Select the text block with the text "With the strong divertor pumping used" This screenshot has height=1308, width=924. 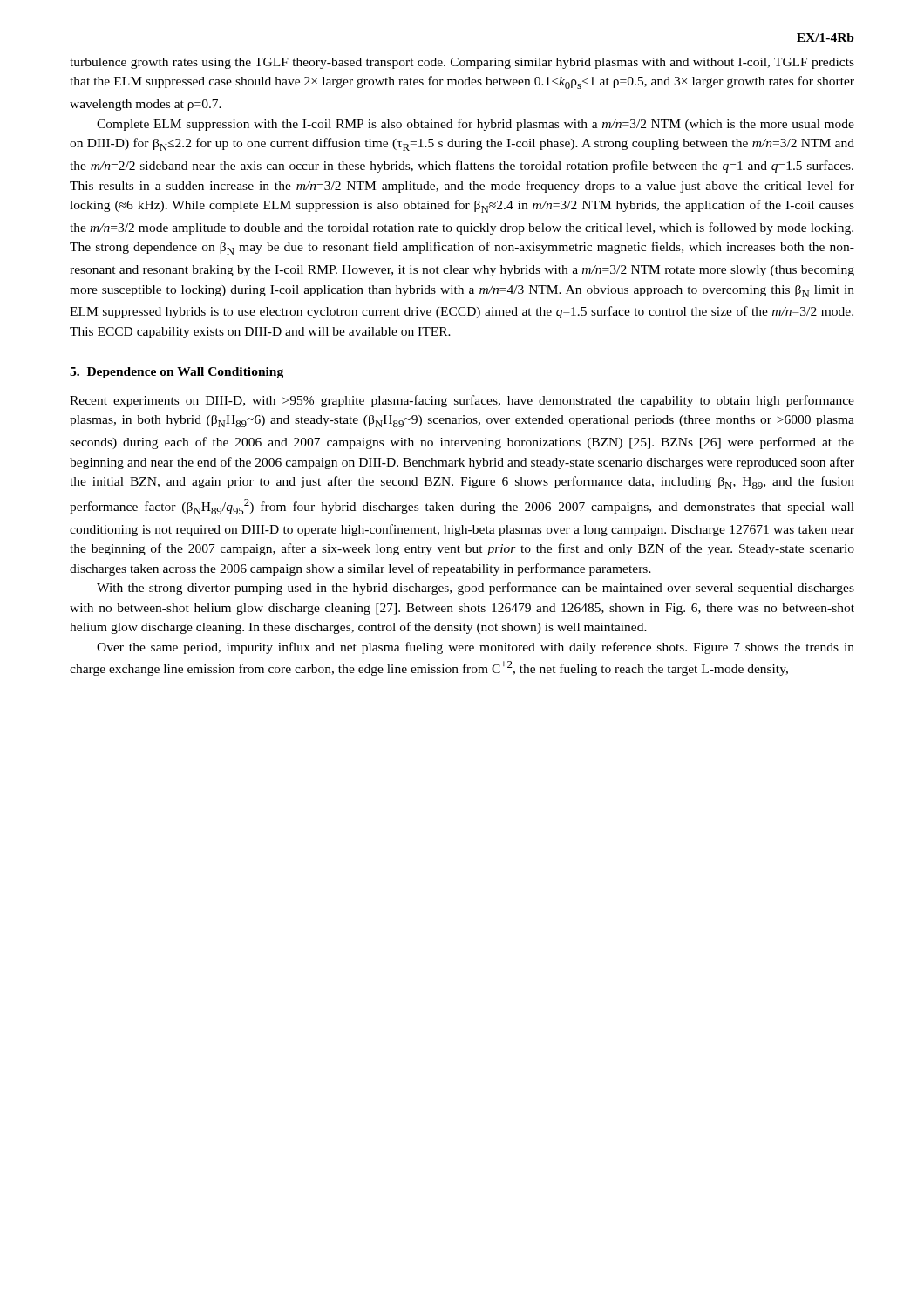tap(462, 608)
